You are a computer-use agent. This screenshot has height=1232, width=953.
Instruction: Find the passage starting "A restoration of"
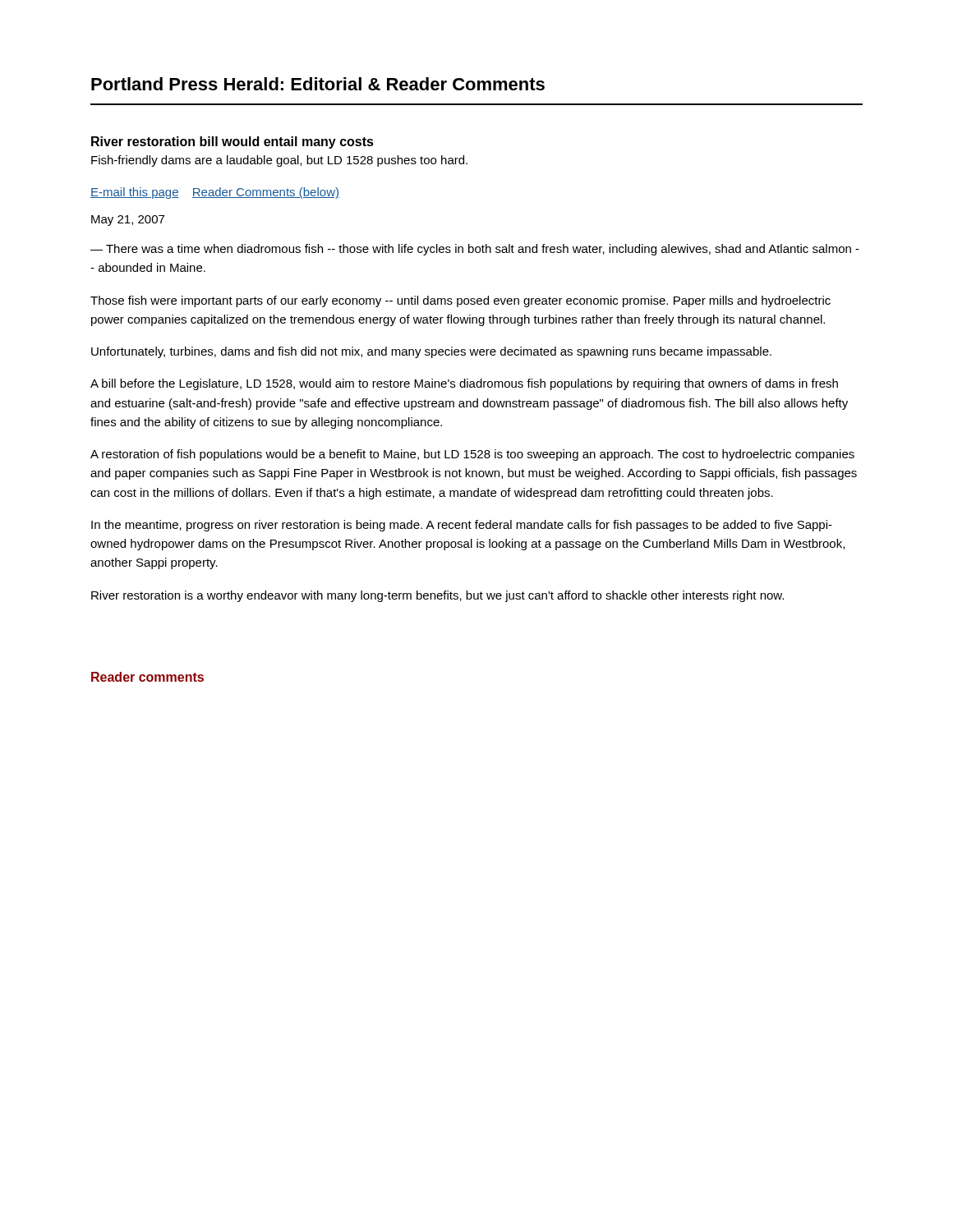click(x=474, y=473)
